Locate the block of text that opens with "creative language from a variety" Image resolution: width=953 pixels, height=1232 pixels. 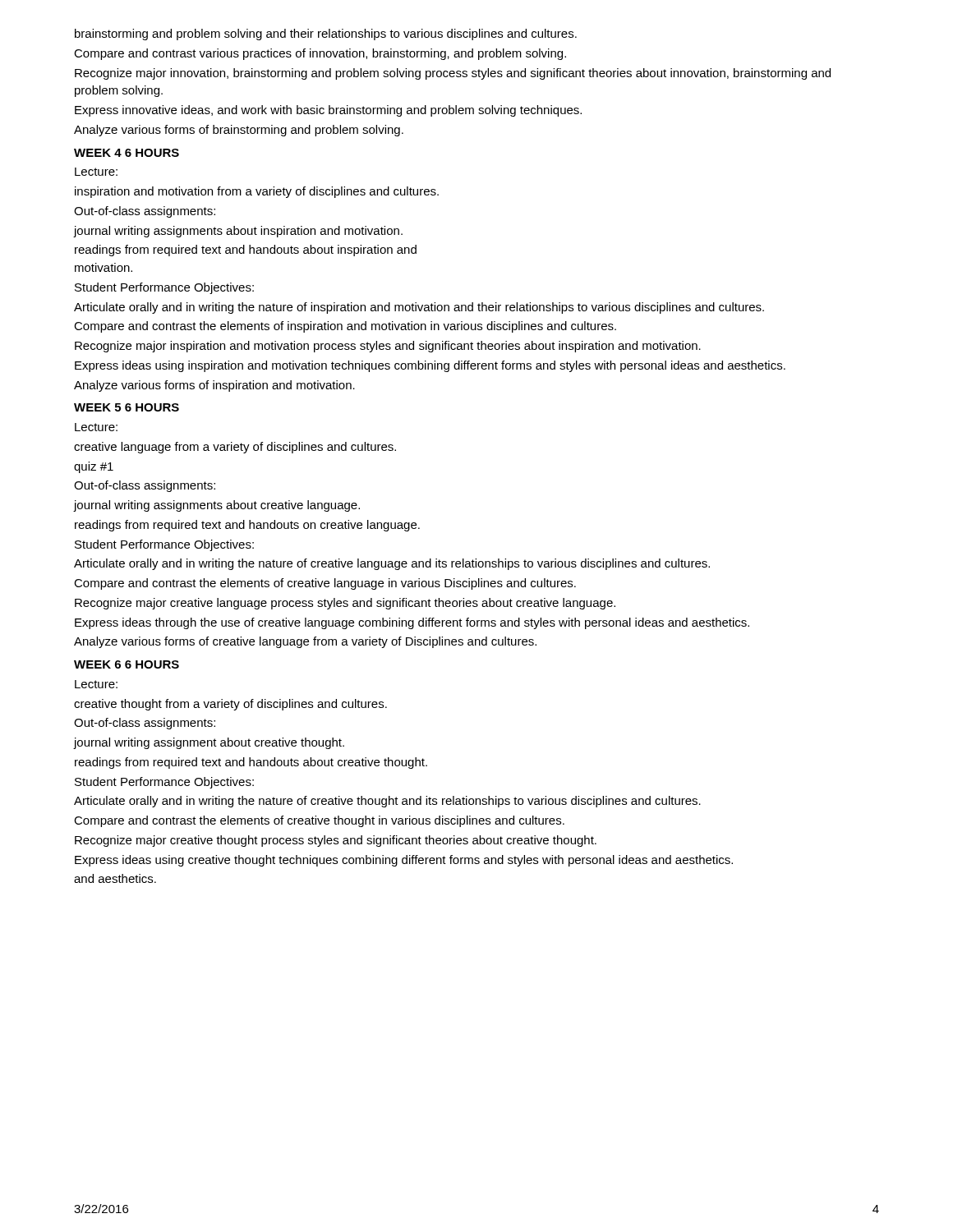[236, 446]
